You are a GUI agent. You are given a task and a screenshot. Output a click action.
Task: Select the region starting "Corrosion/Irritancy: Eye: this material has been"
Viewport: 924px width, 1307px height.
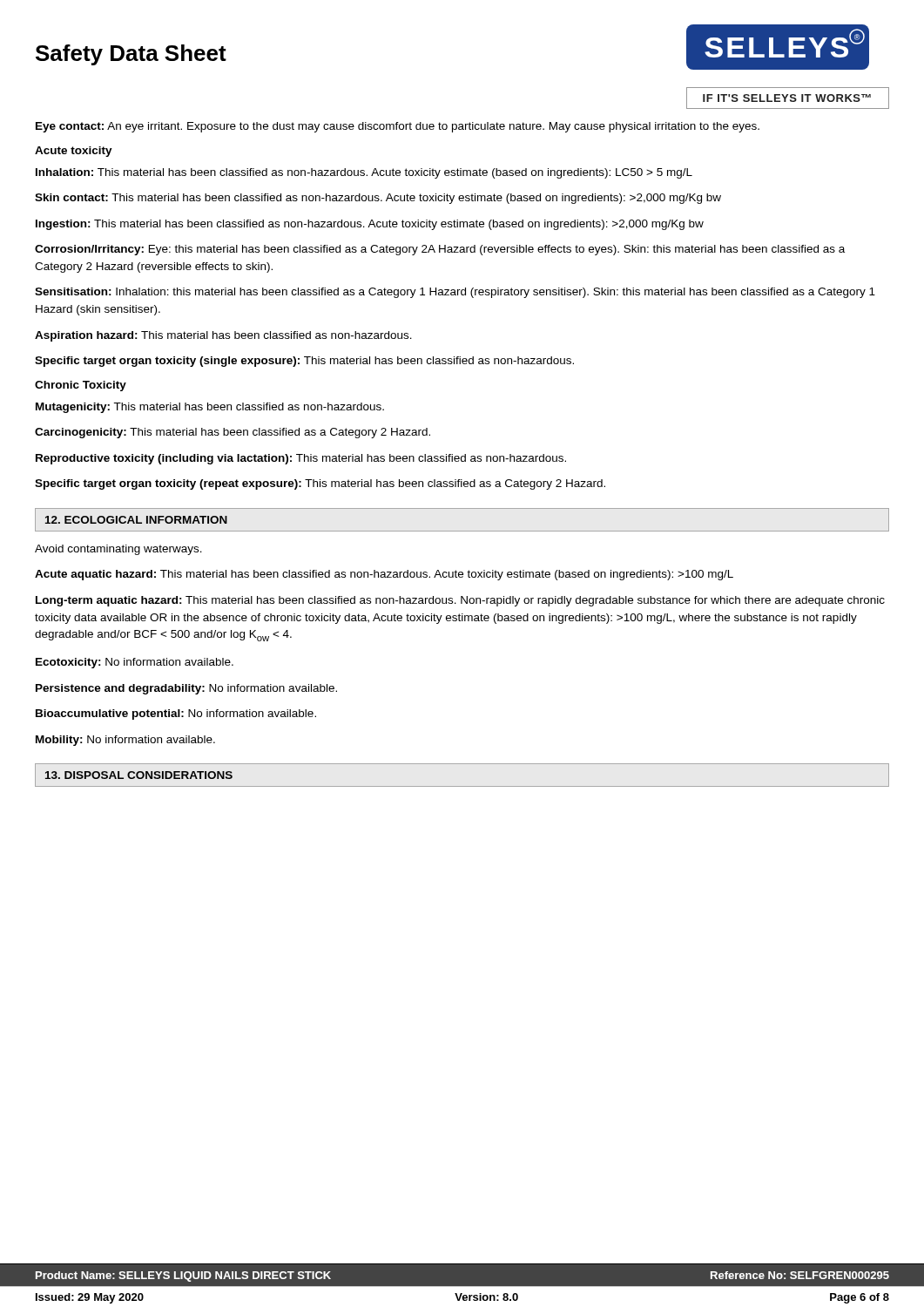[440, 257]
